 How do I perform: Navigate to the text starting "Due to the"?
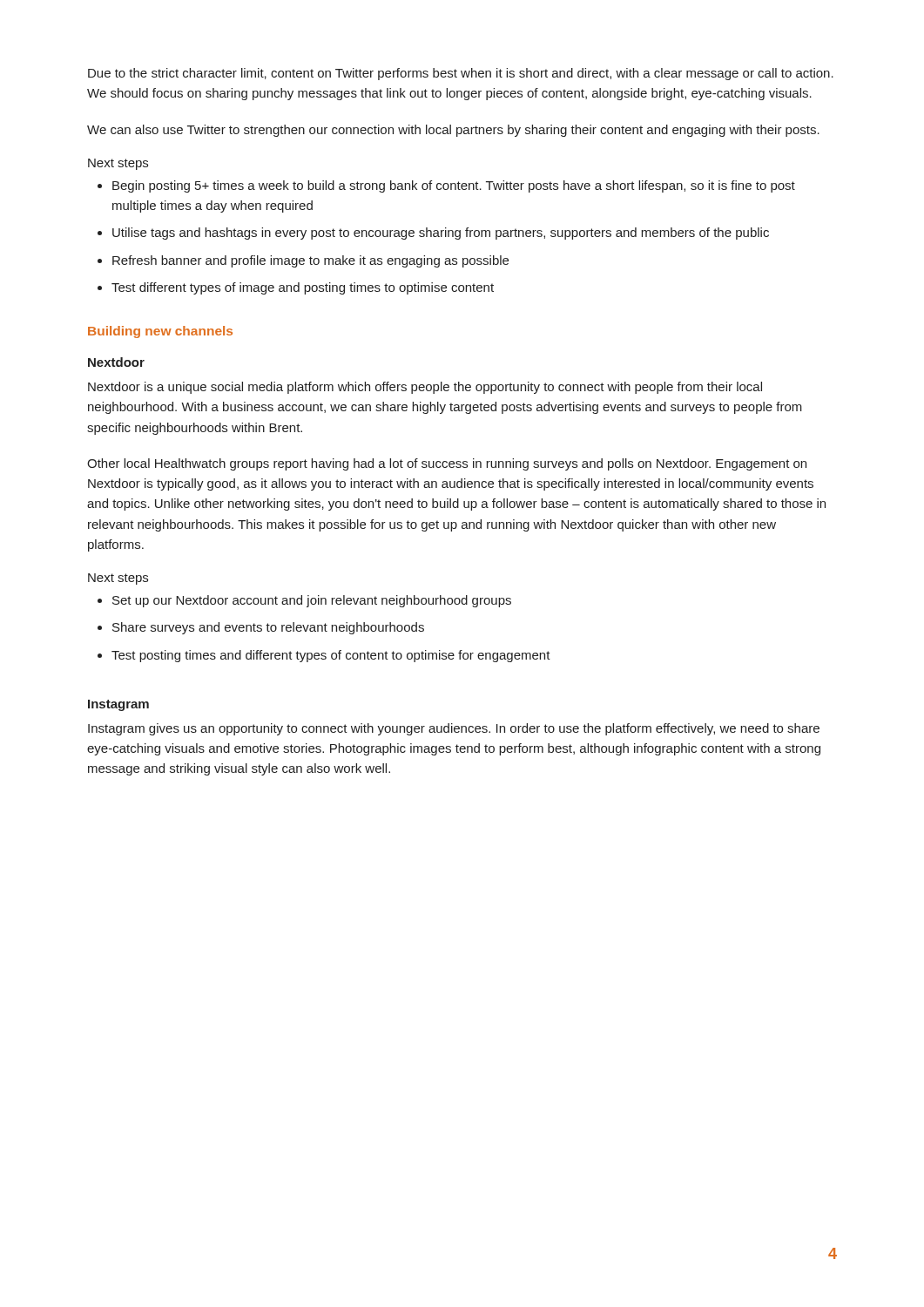pos(461,83)
